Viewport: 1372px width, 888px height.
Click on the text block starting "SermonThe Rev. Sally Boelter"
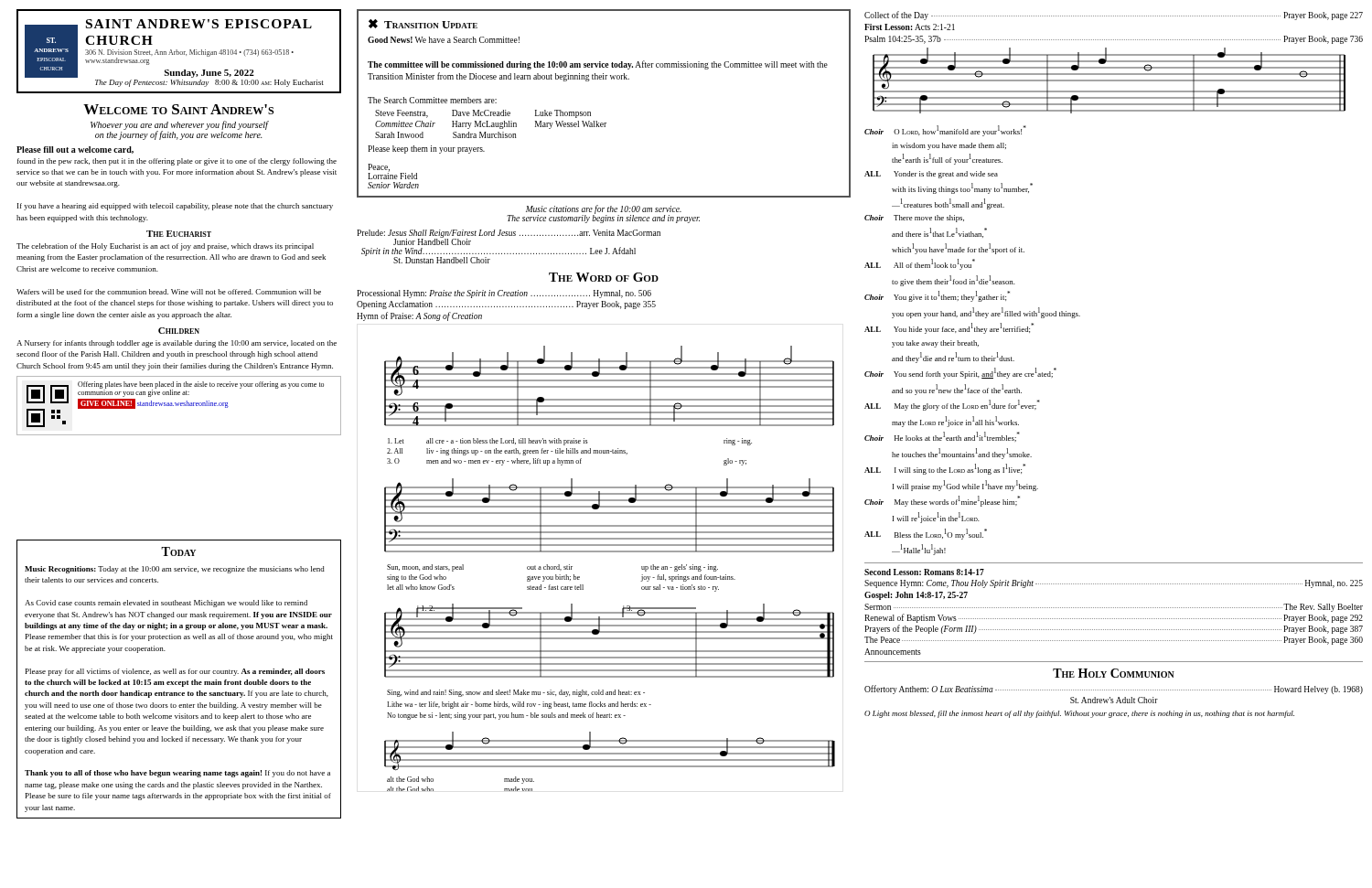click(1114, 607)
